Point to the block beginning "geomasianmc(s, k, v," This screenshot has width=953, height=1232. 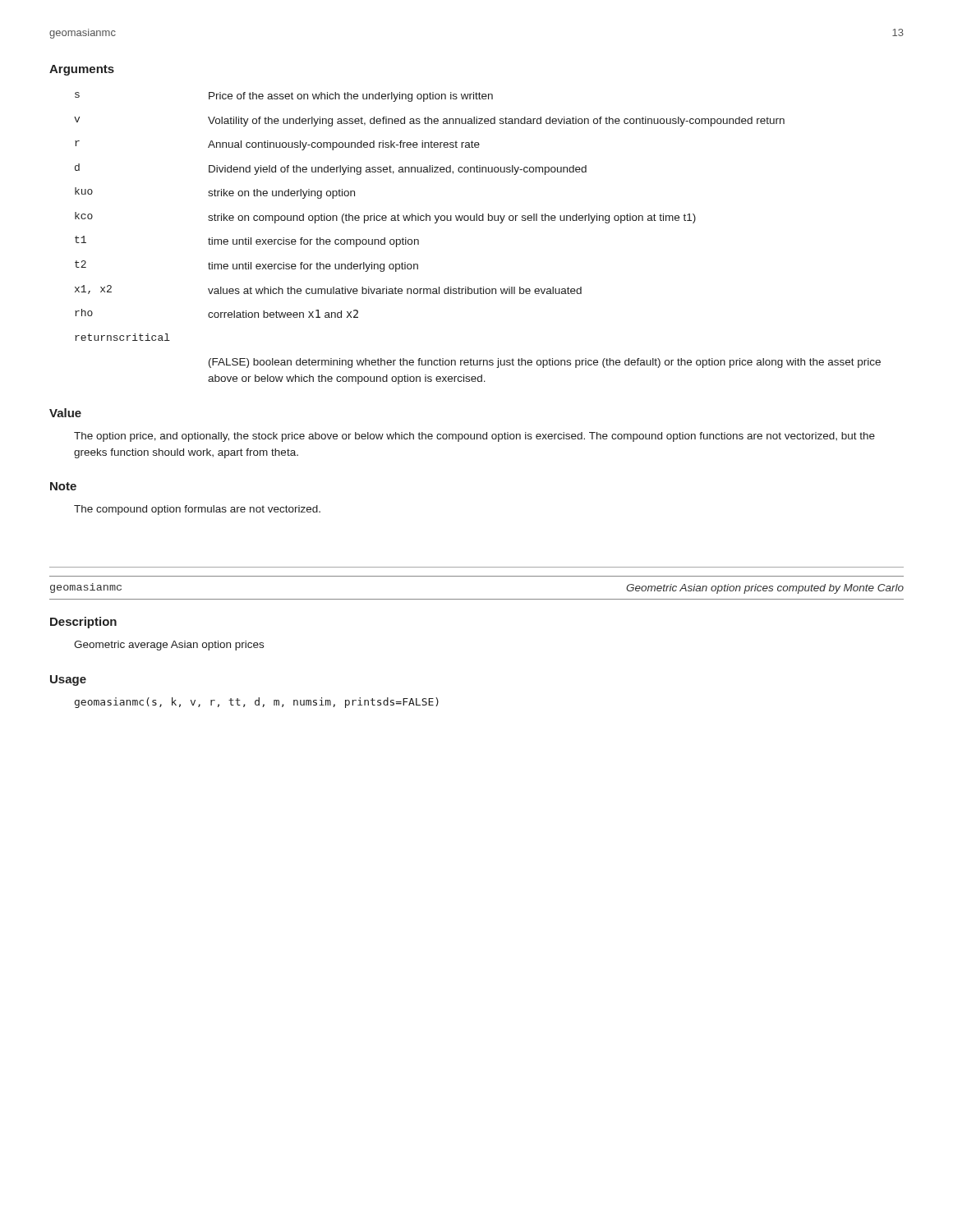257,702
